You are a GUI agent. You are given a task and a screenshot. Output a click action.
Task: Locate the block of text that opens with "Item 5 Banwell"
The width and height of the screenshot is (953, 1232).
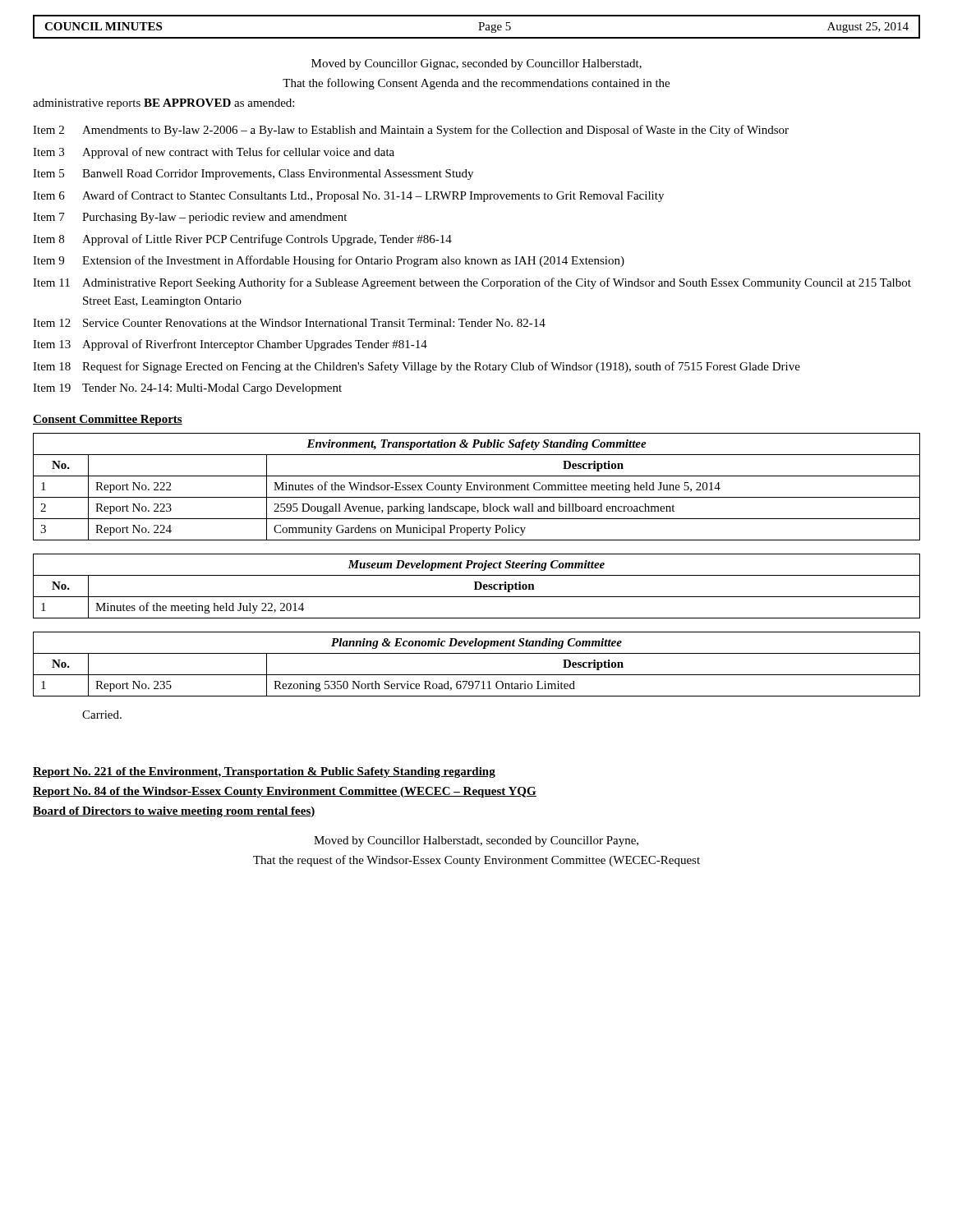tap(476, 173)
